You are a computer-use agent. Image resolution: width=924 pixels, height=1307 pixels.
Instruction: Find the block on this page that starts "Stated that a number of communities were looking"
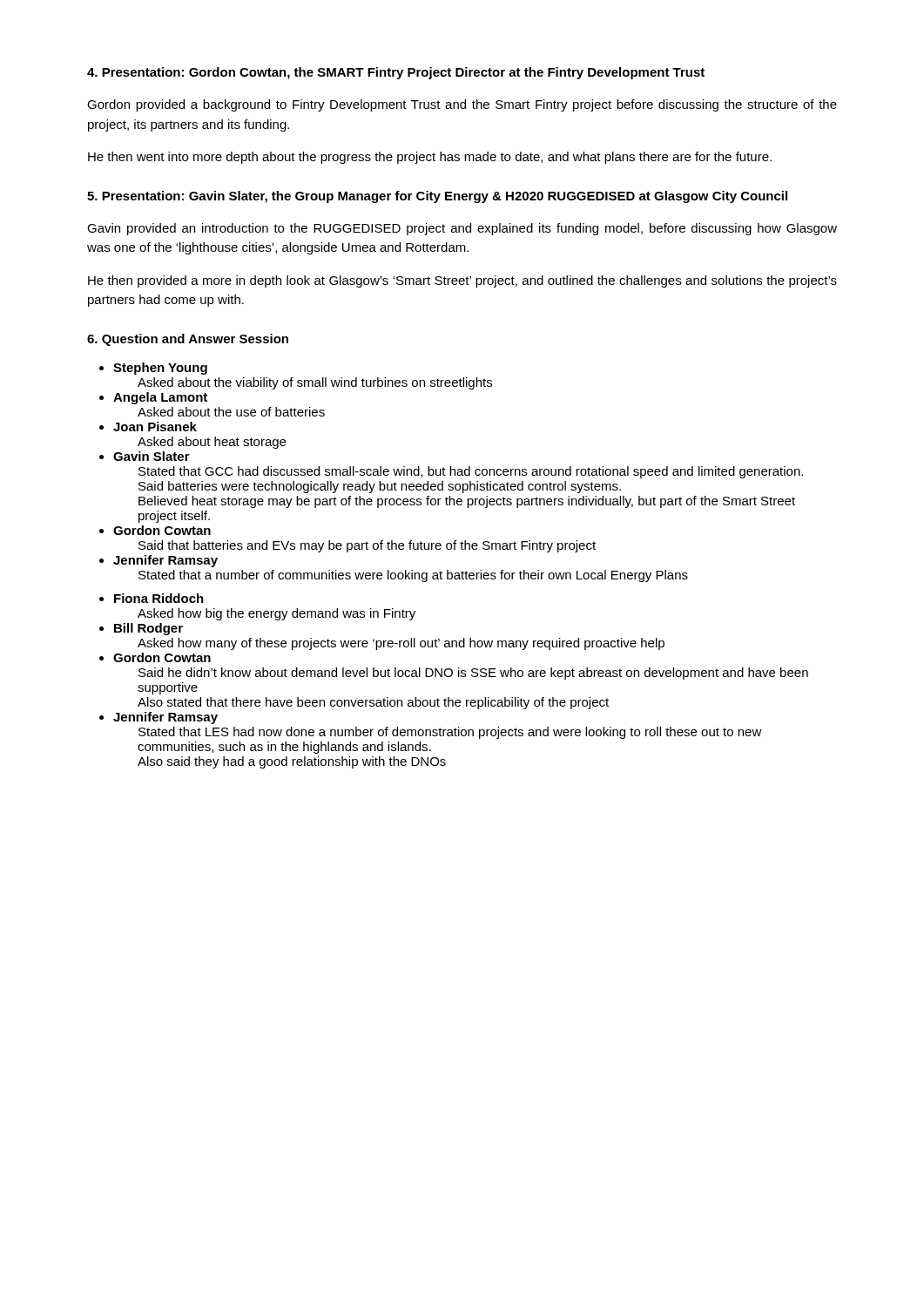pyautogui.click(x=487, y=574)
